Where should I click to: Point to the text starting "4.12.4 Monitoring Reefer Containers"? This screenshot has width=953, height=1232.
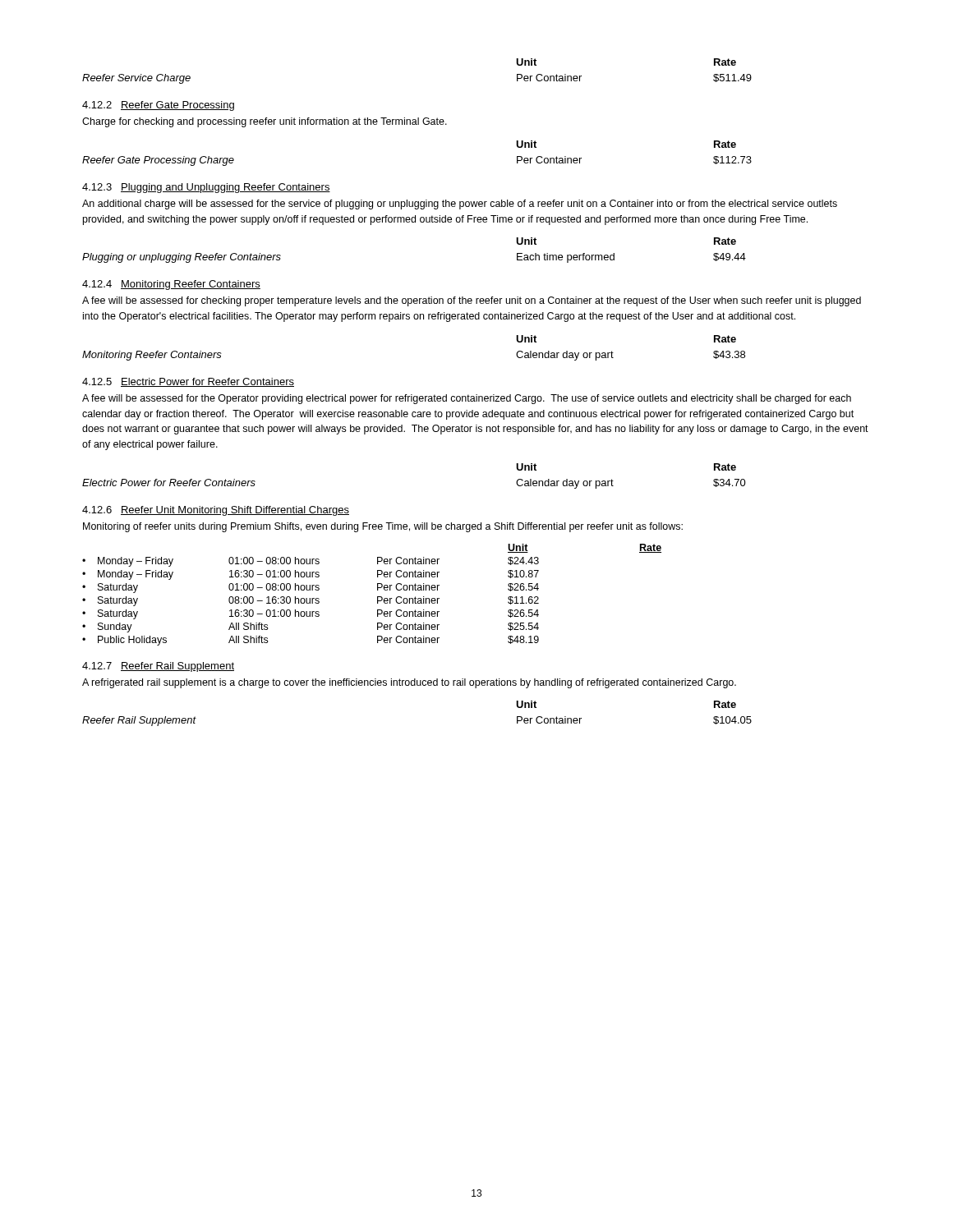[x=171, y=284]
